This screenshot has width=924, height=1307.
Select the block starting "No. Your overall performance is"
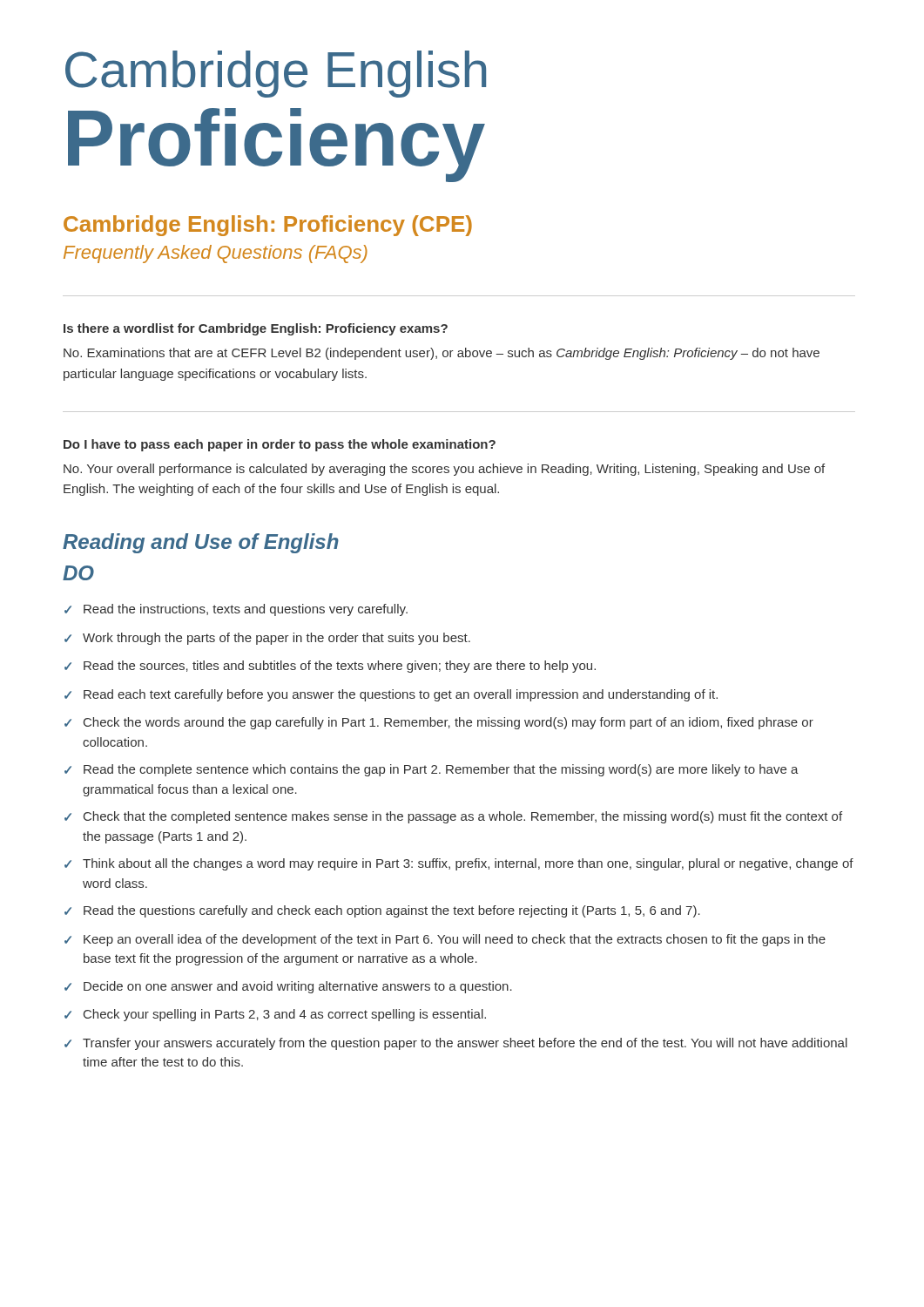click(x=459, y=478)
